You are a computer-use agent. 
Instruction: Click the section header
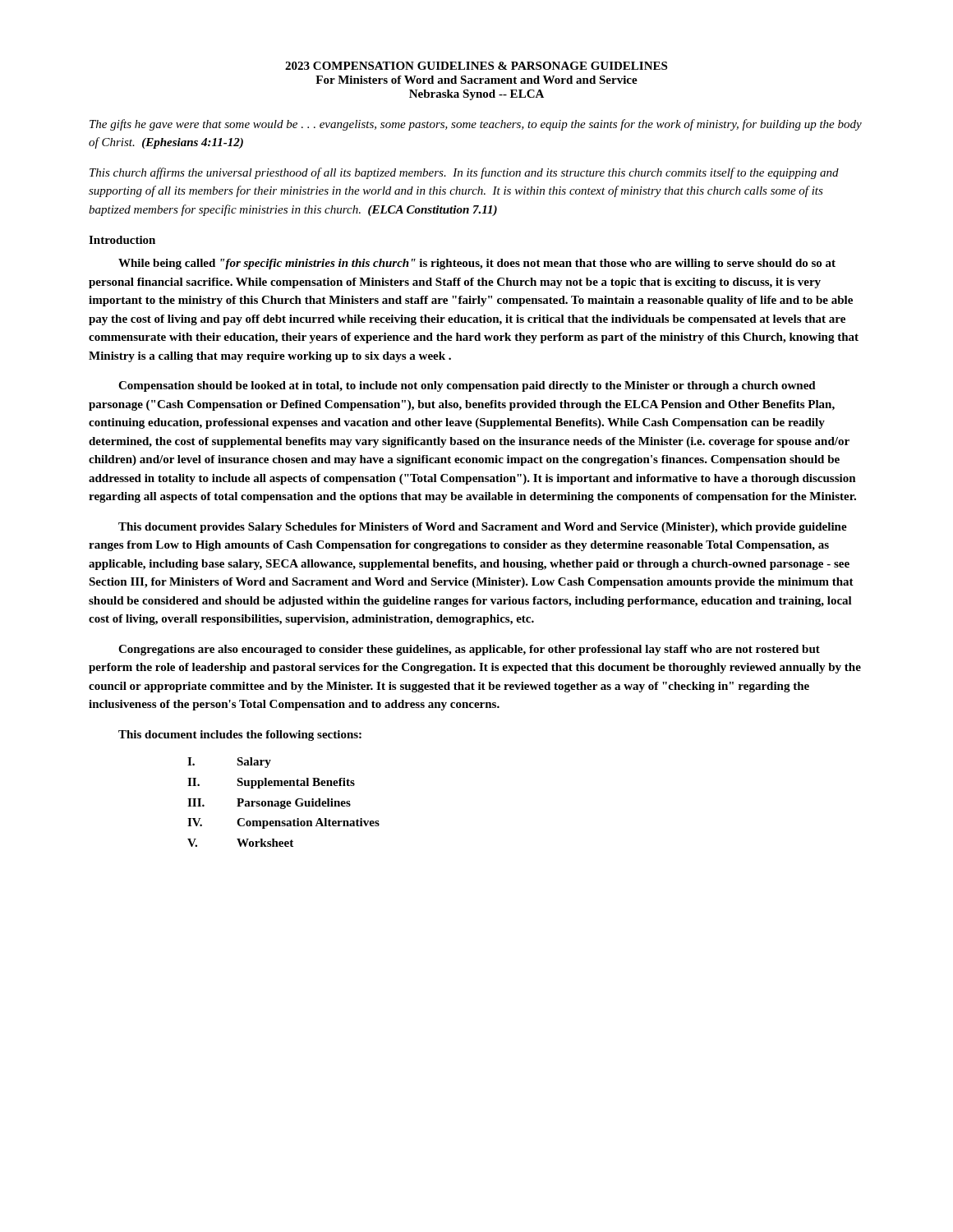click(x=122, y=240)
